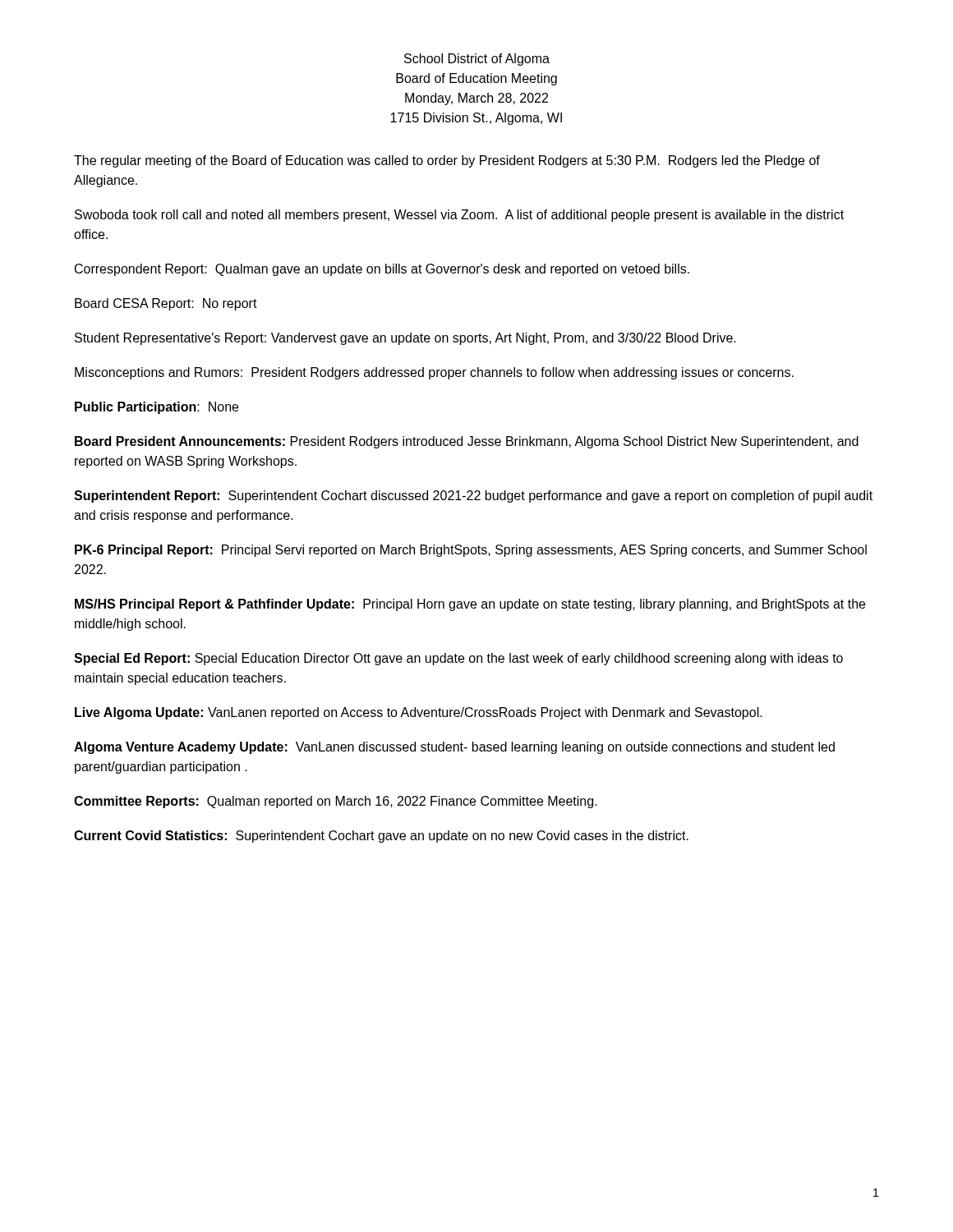The image size is (953, 1232).
Task: Where is the passage that starts "The regular meeting of"?
Action: point(447,170)
